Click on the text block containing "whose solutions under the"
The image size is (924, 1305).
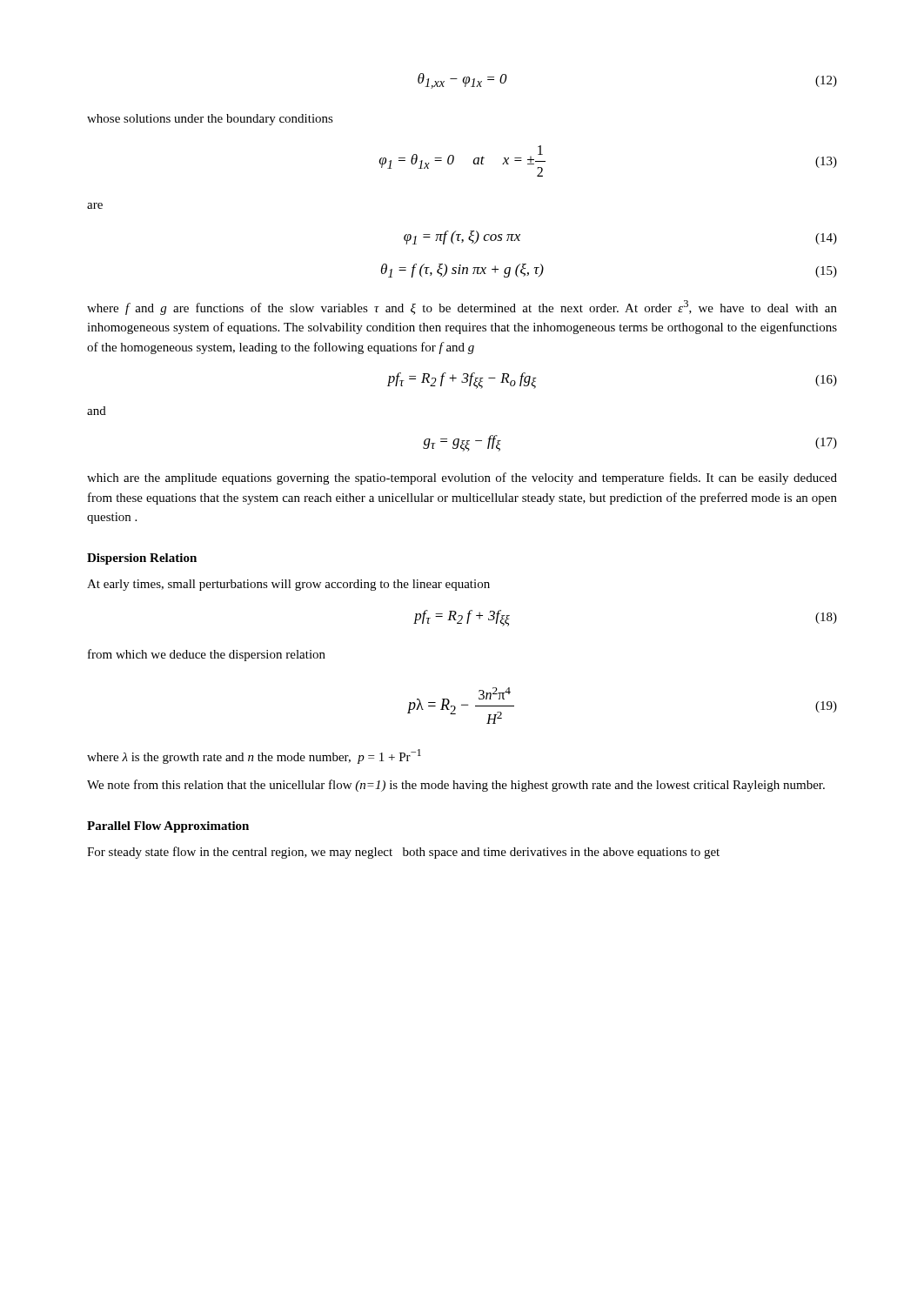point(210,118)
